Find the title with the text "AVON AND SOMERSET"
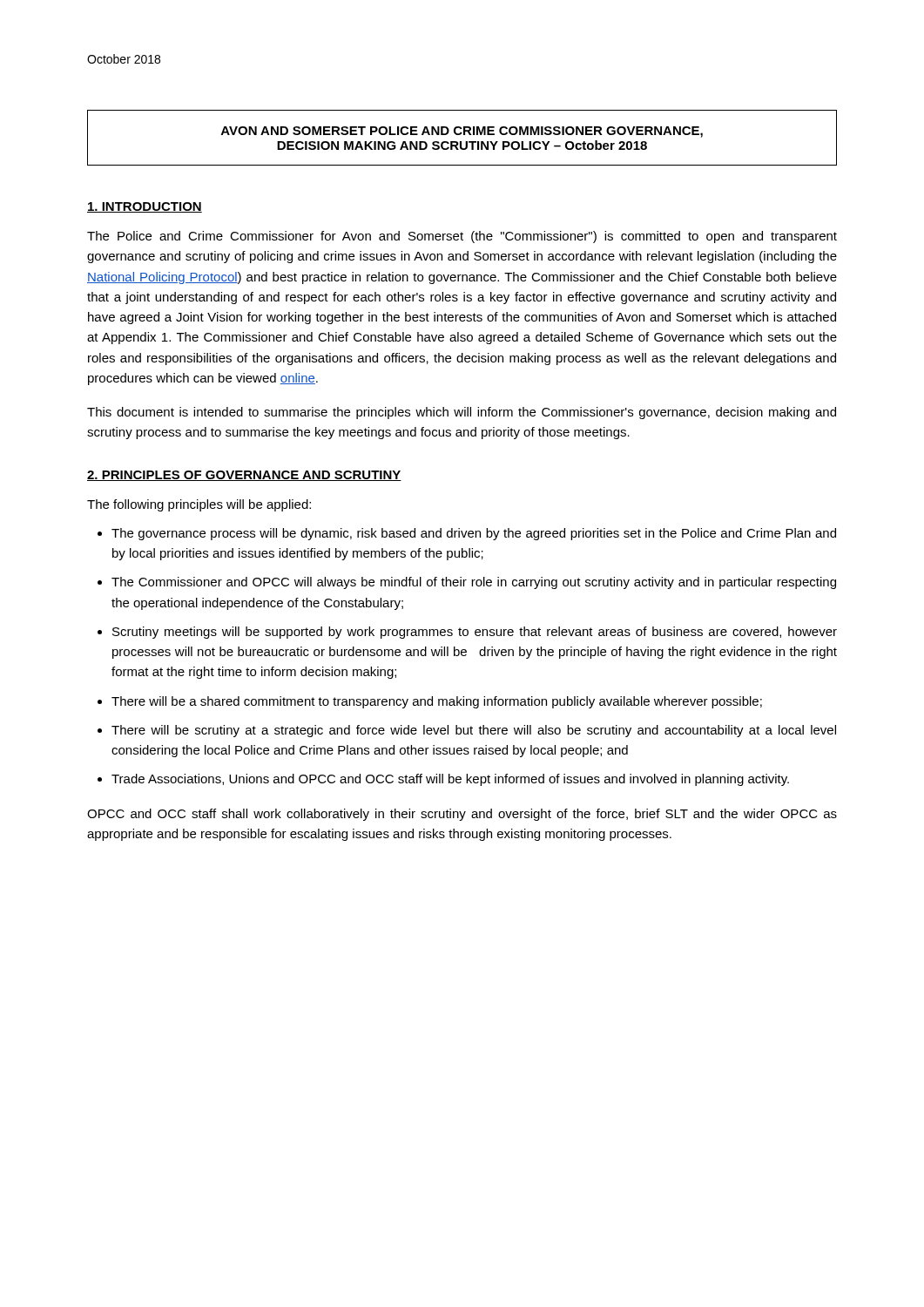 click(462, 138)
